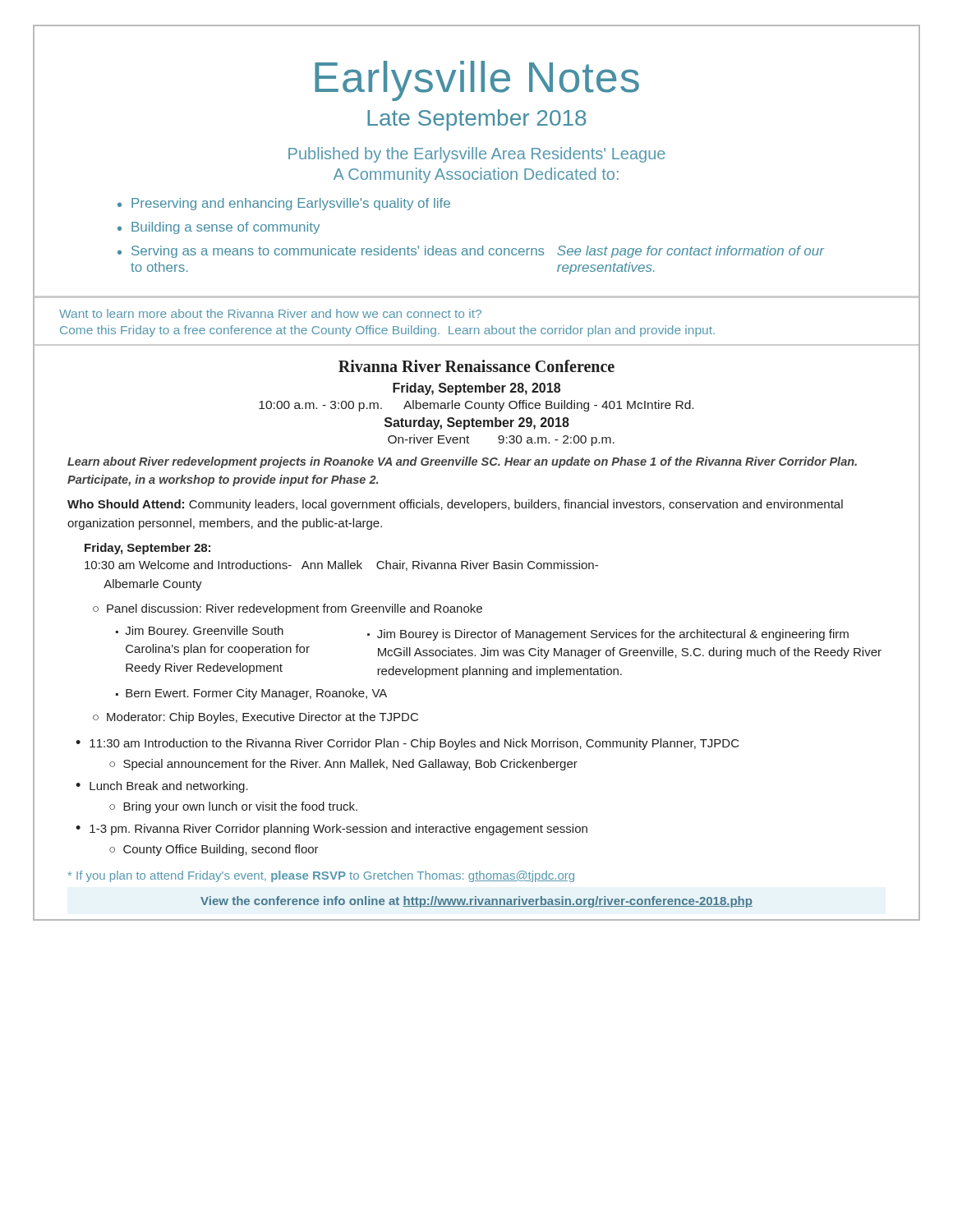Point to the block beginning "Friday, September 28: 10:30"
The height and width of the screenshot is (1232, 953).
click(485, 567)
